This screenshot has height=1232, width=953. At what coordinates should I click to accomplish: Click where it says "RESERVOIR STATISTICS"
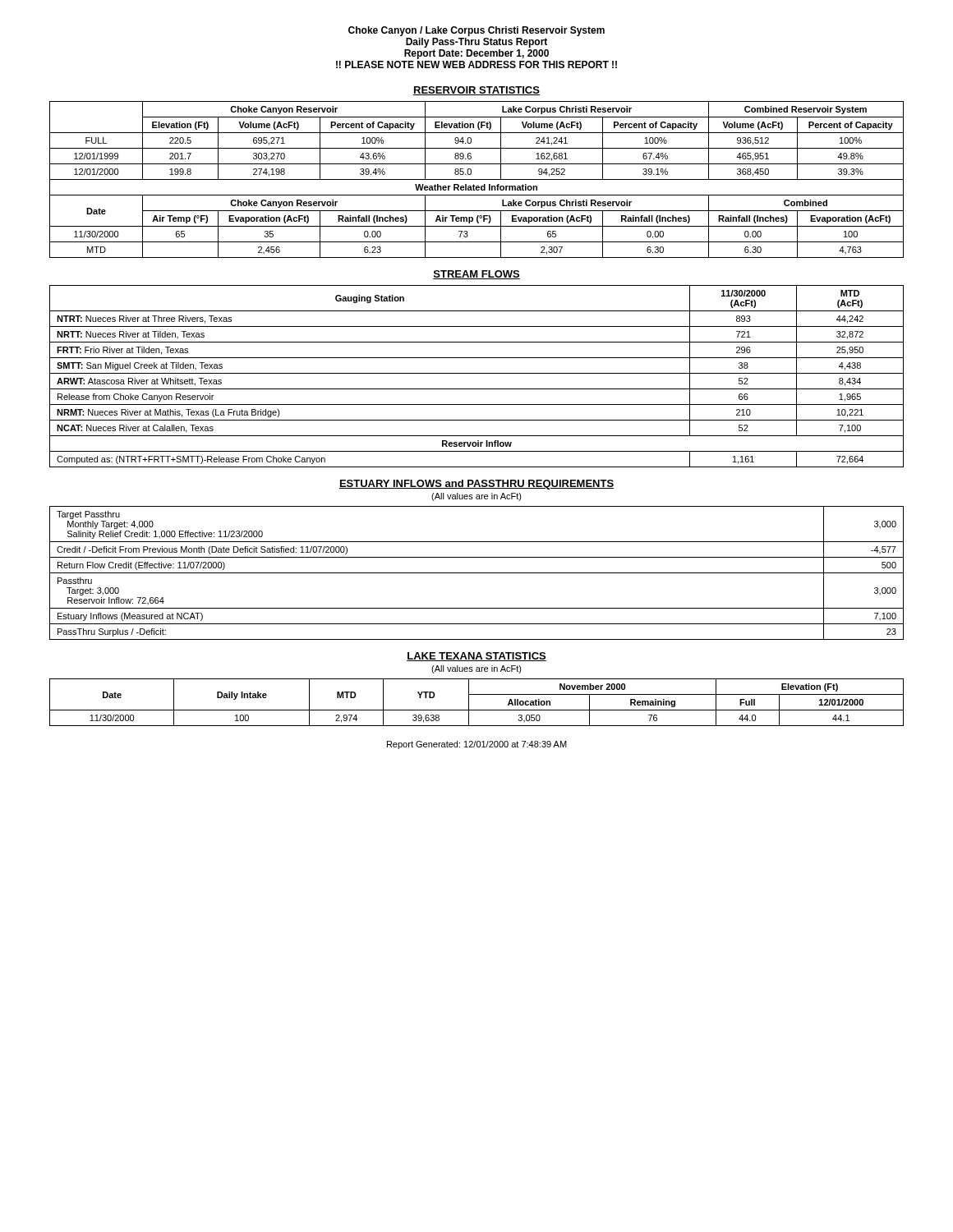[x=476, y=90]
